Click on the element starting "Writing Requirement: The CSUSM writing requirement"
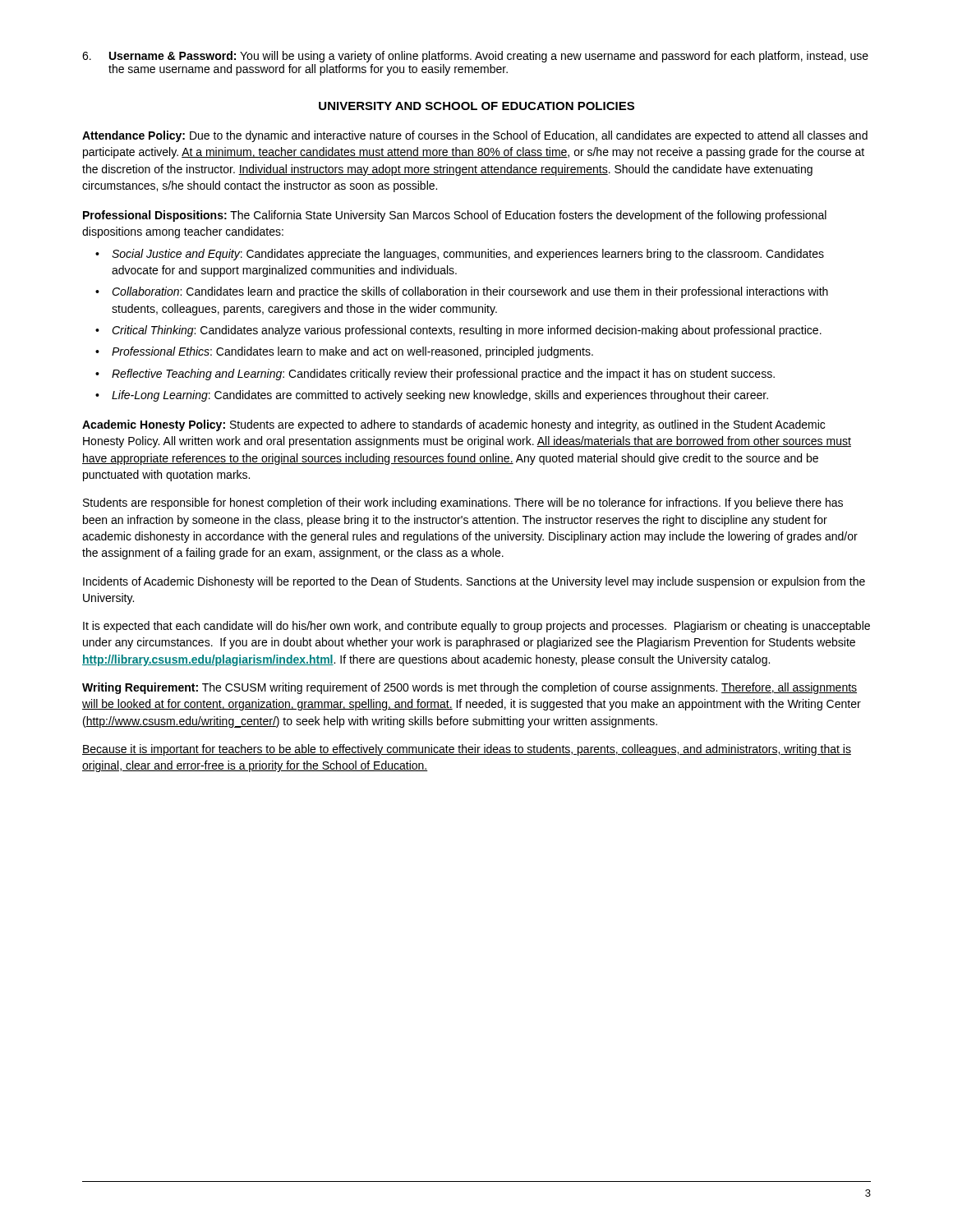Image resolution: width=953 pixels, height=1232 pixels. [x=471, y=704]
